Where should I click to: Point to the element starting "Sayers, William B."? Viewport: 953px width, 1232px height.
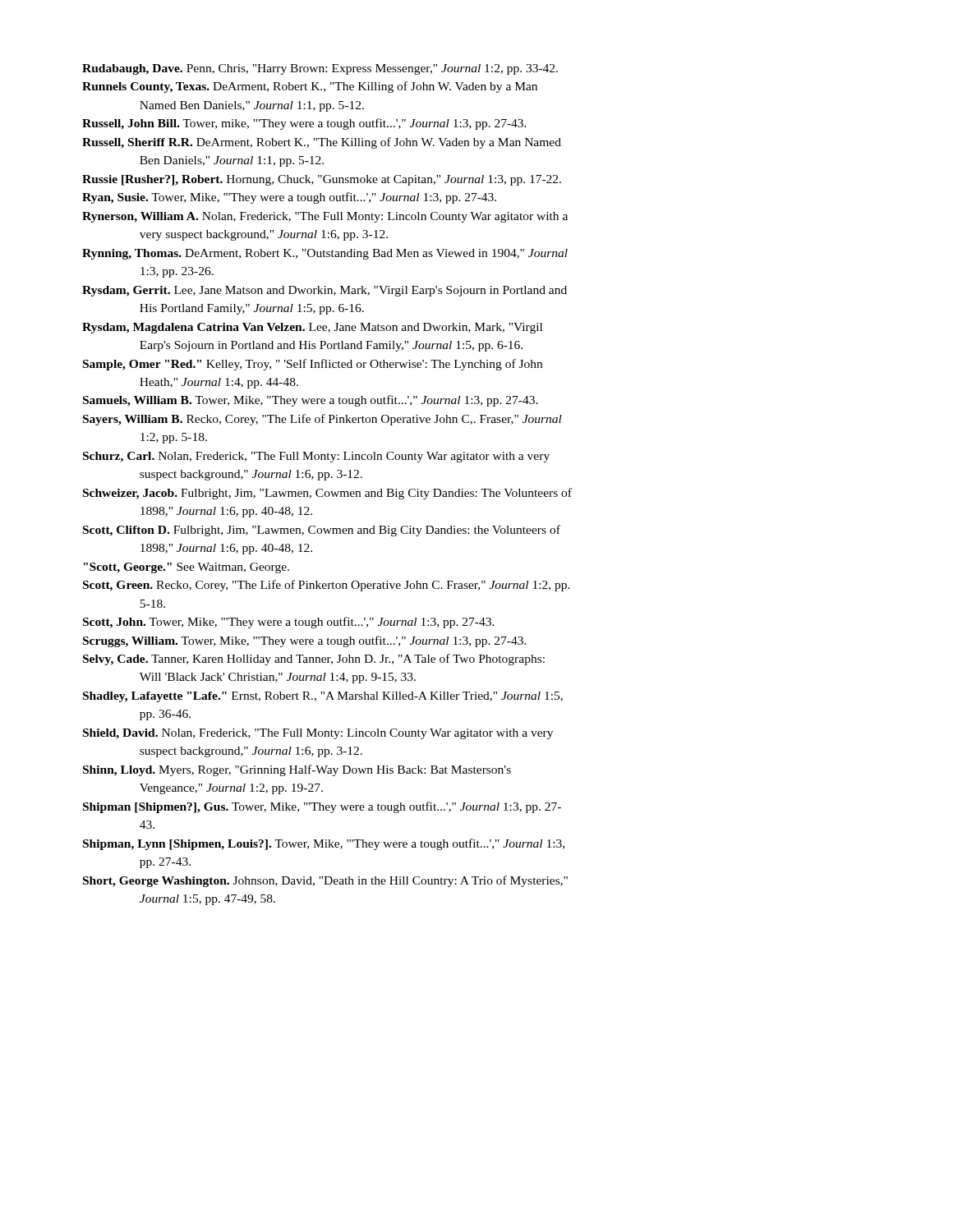[476, 428]
